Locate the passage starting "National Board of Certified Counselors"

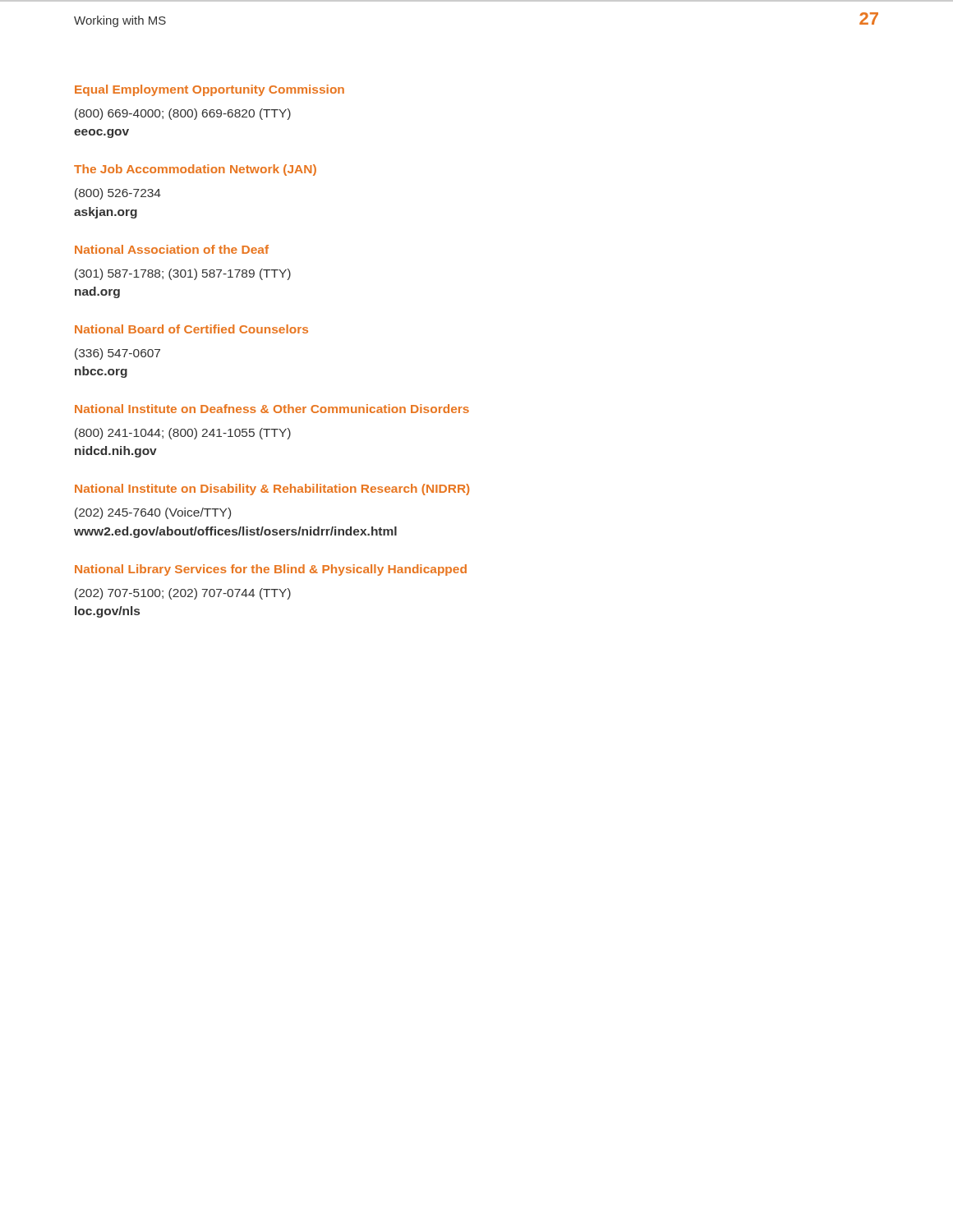pos(191,329)
